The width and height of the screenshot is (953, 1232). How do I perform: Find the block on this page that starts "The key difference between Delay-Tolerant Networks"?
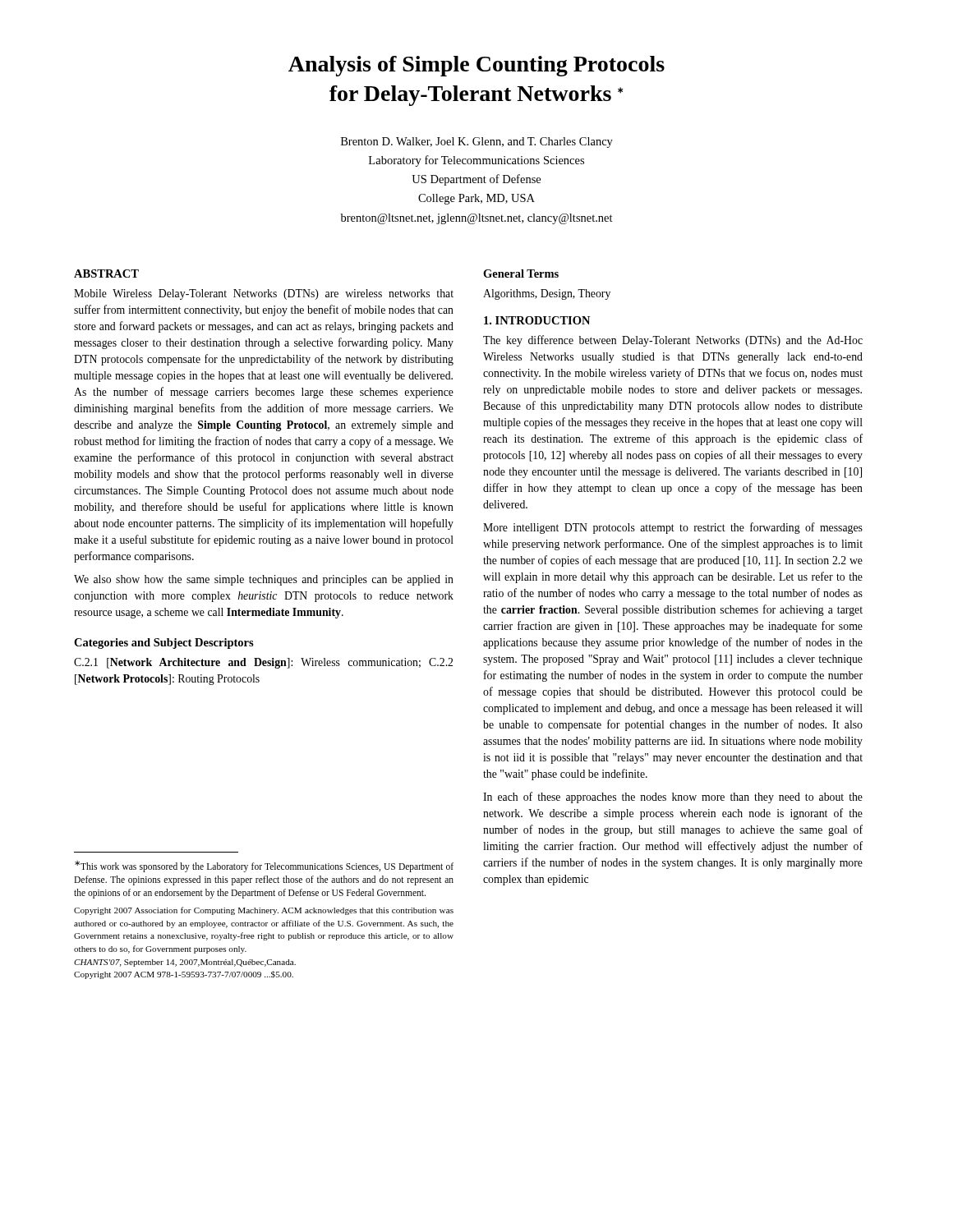click(673, 610)
